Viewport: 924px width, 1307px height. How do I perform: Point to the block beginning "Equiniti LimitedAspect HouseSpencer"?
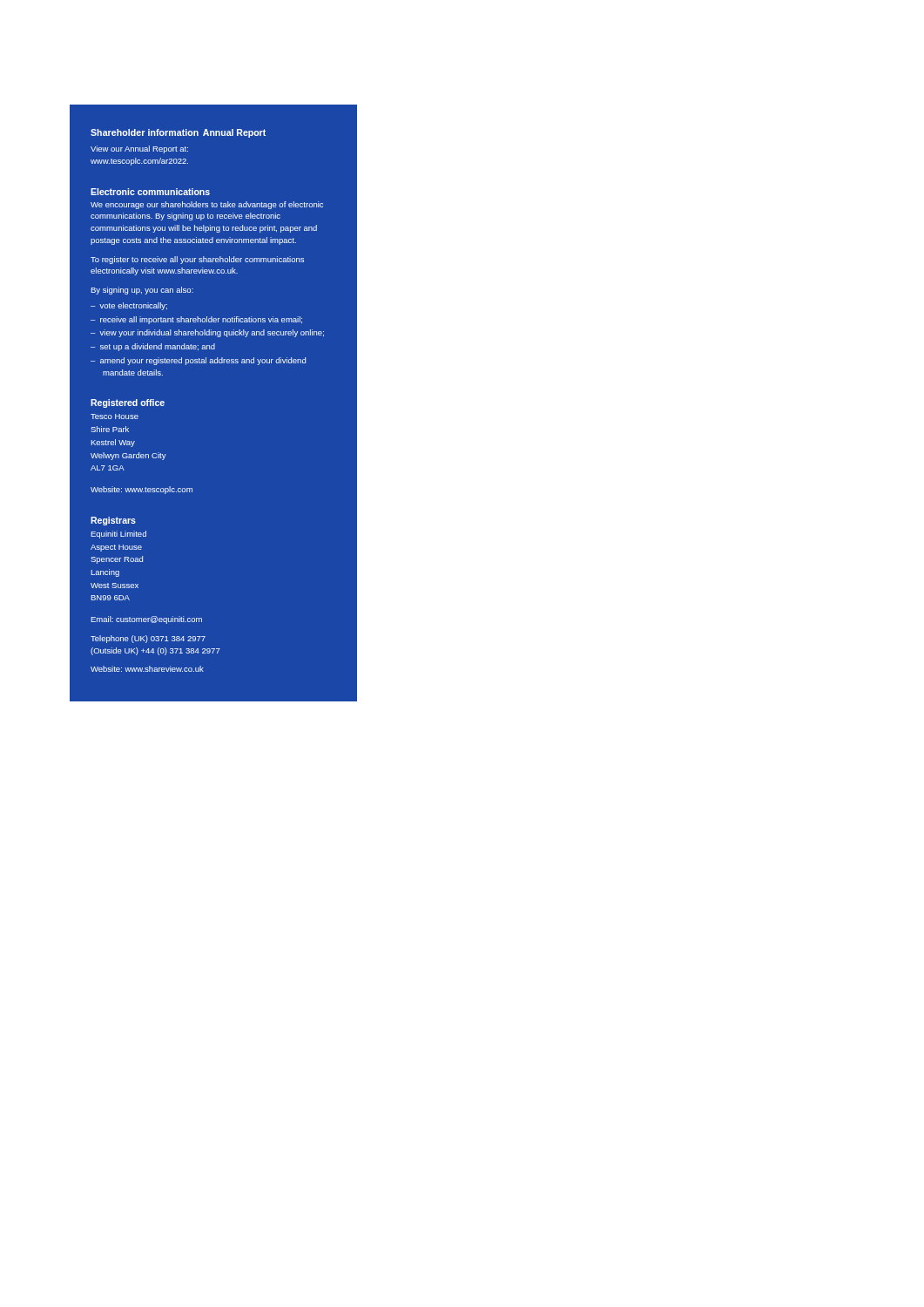click(x=118, y=535)
